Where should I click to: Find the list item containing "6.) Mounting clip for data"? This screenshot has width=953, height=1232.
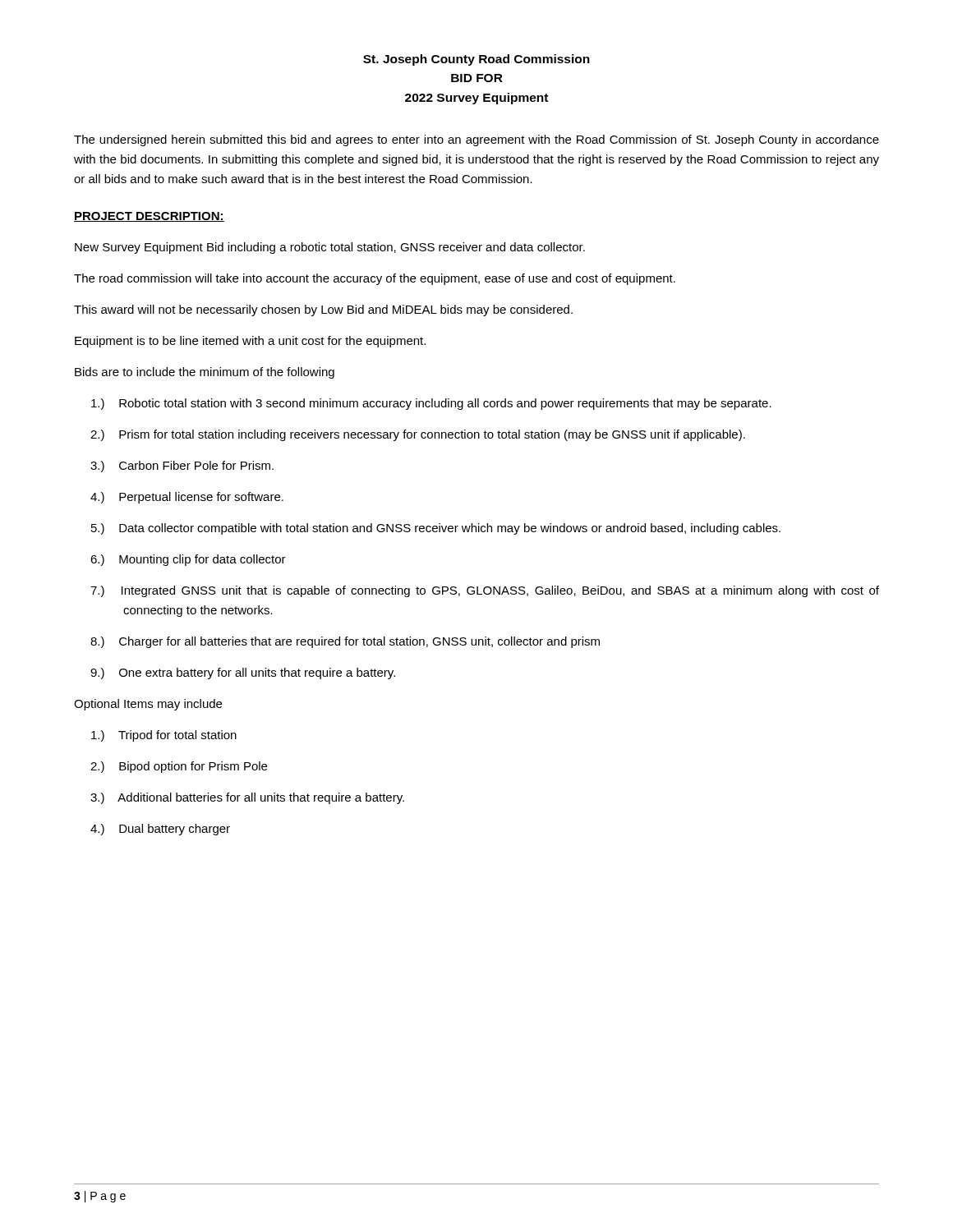pos(188,559)
